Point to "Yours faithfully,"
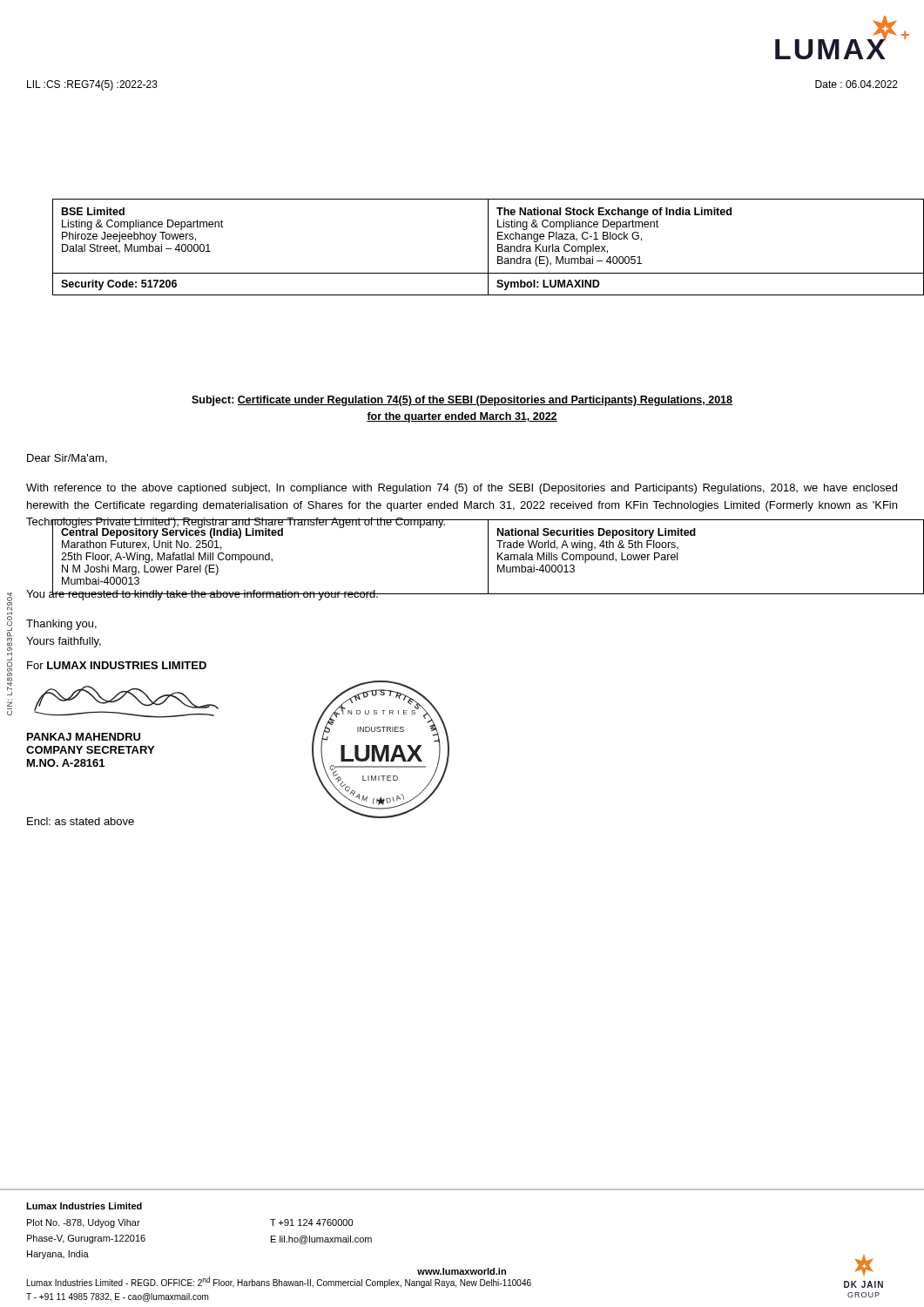The height and width of the screenshot is (1307, 924). tap(64, 641)
